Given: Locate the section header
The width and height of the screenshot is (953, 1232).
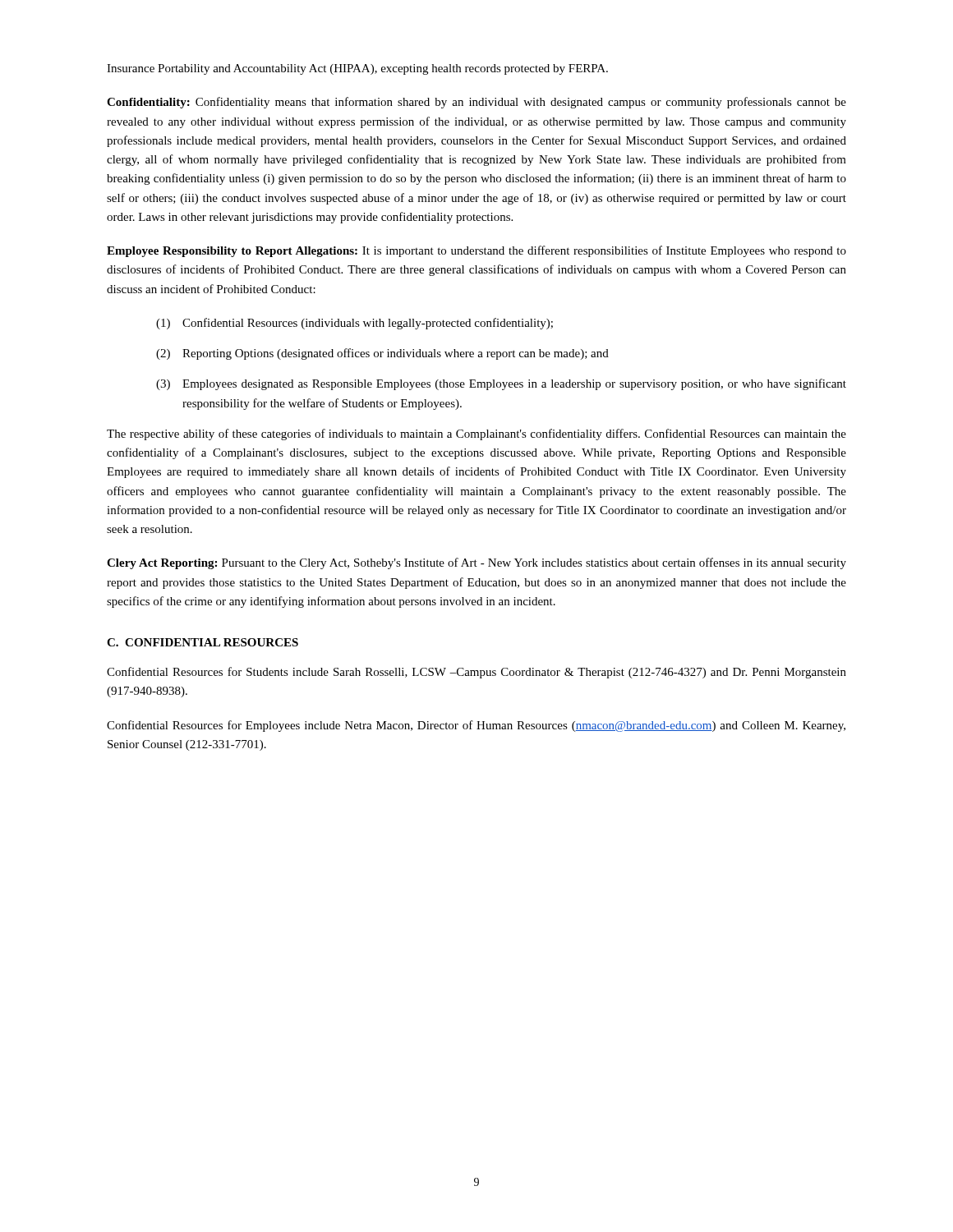Looking at the screenshot, I should point(203,642).
